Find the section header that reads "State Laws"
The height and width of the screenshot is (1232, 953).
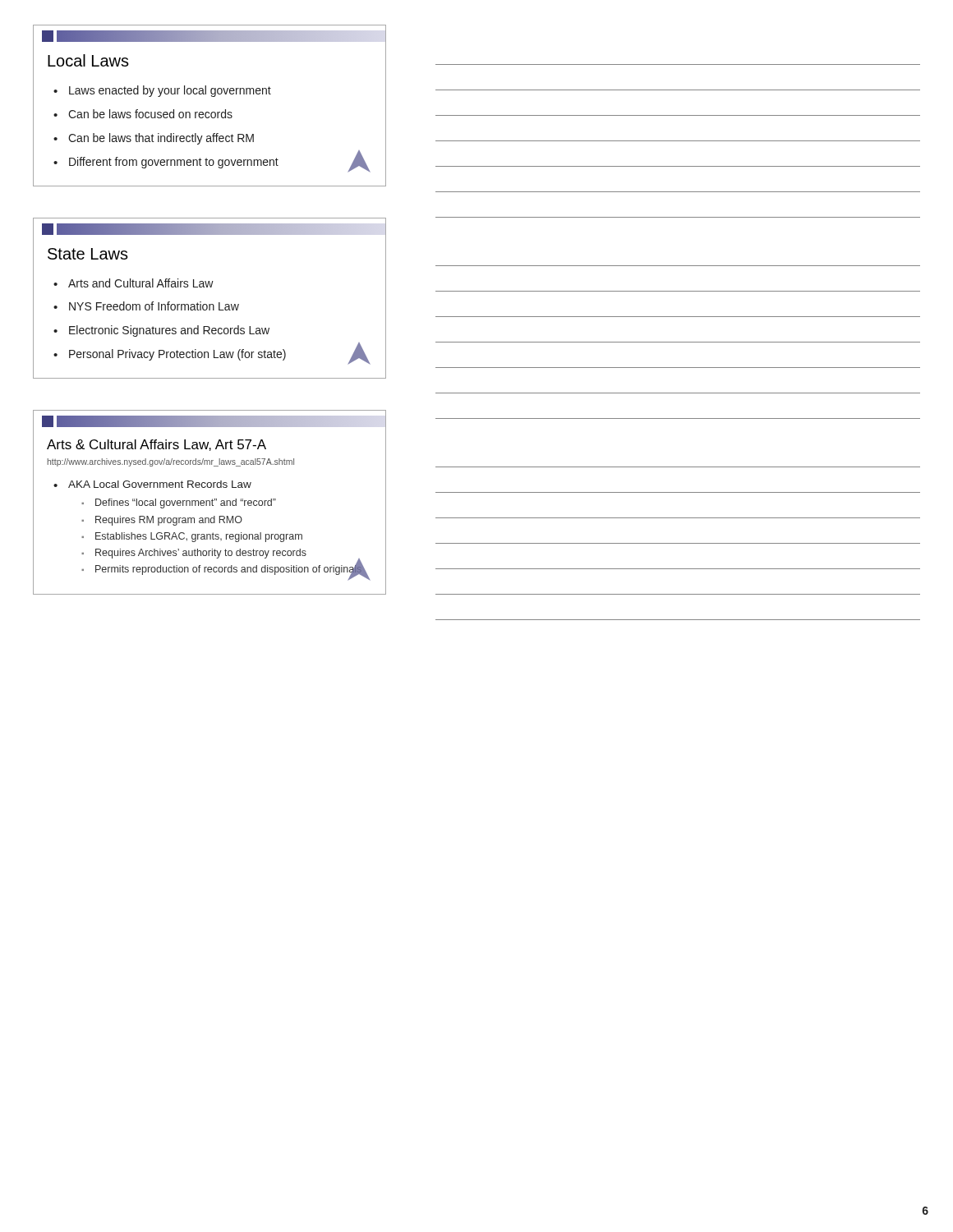(87, 253)
